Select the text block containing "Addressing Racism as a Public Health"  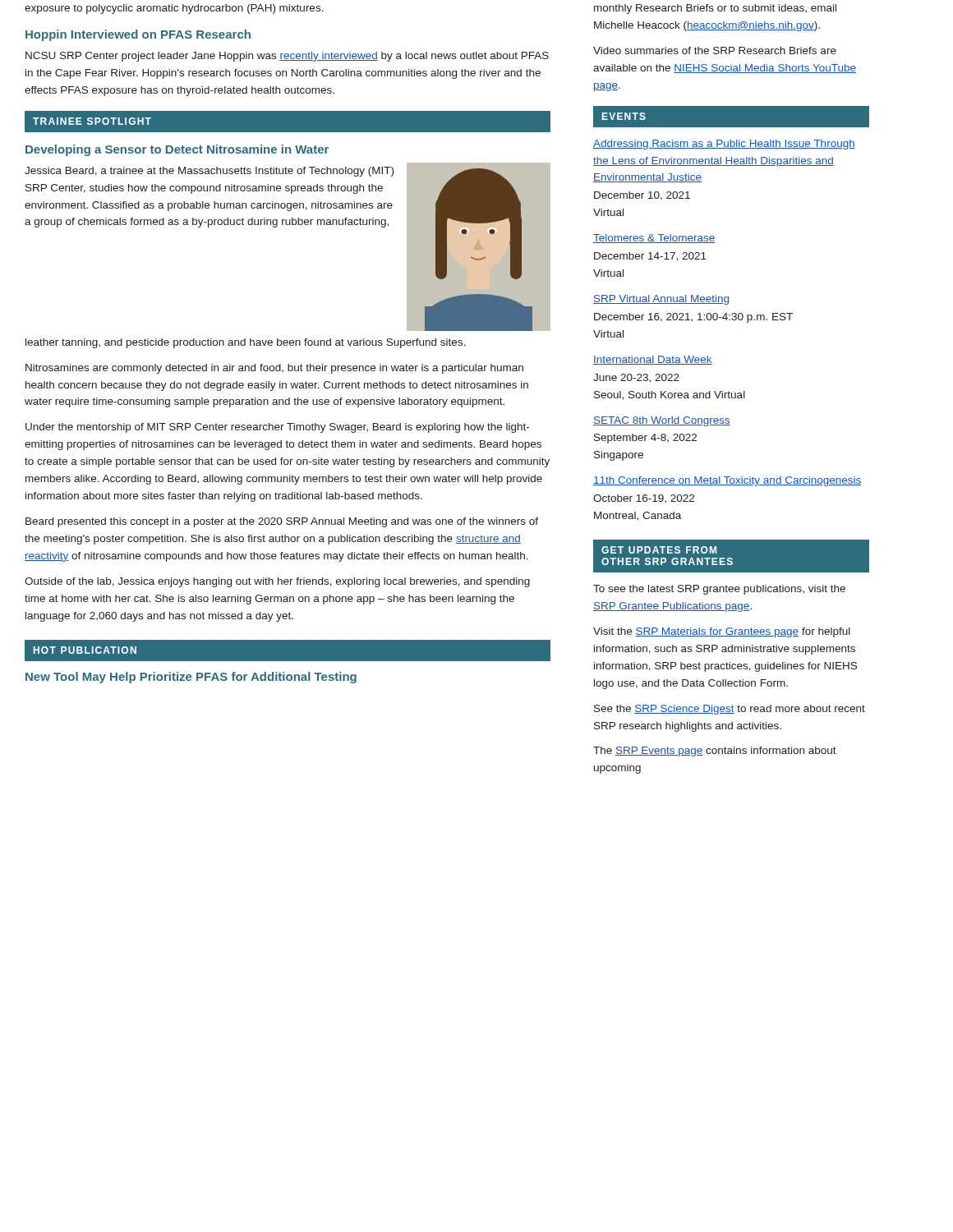tap(724, 145)
